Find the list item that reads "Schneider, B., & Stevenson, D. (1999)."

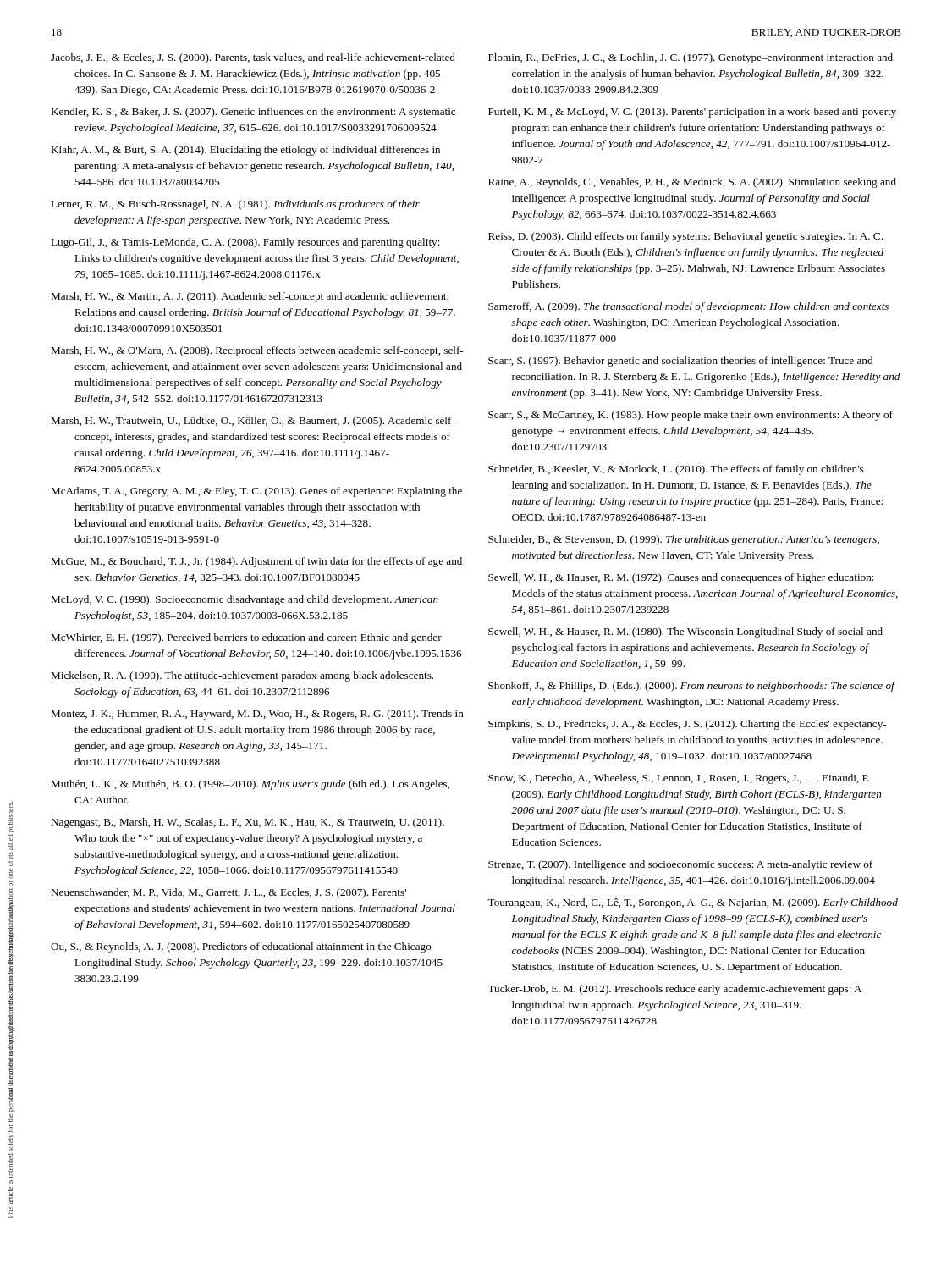684,547
